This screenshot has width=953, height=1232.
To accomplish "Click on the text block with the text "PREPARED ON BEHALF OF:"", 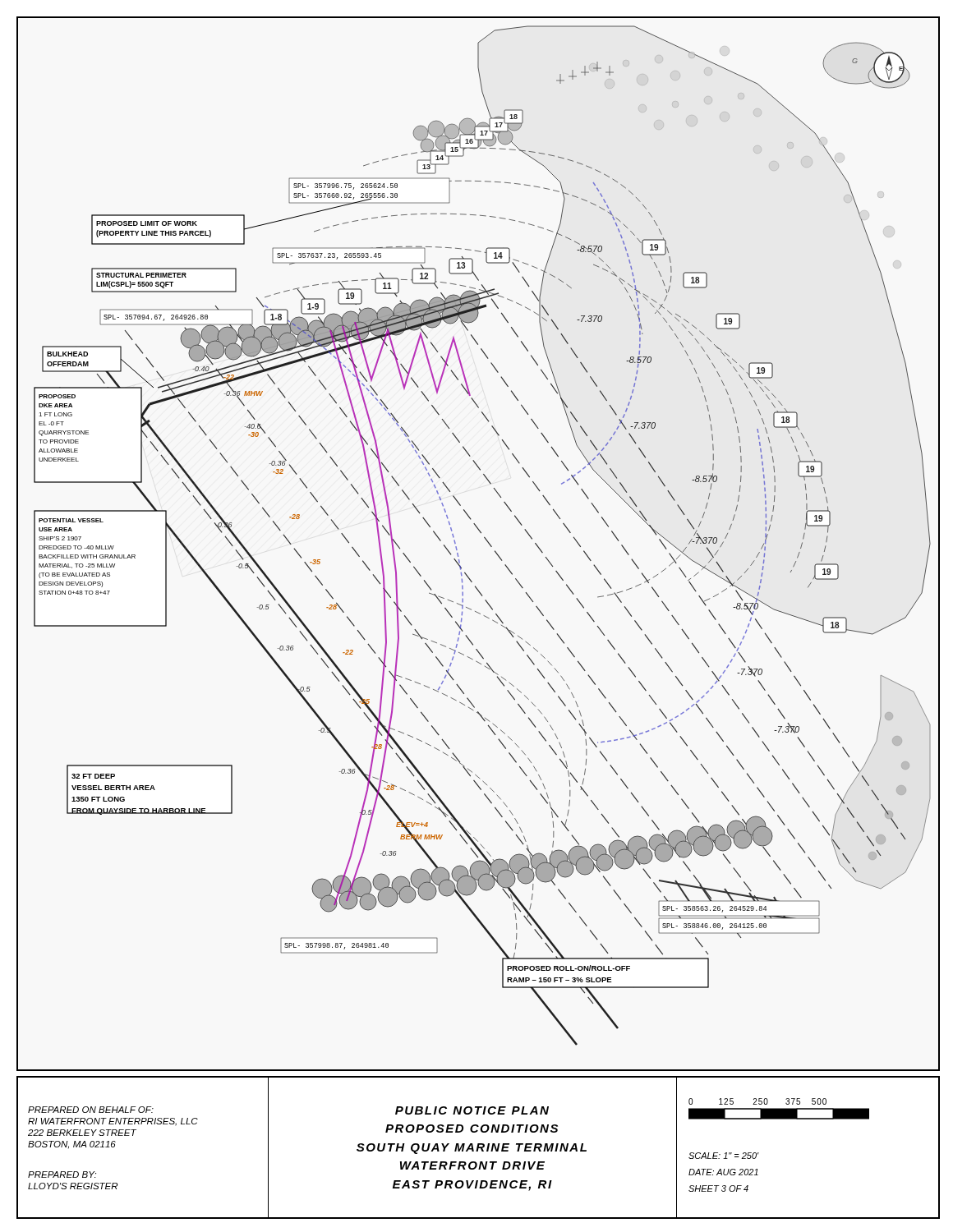I will point(91,1110).
